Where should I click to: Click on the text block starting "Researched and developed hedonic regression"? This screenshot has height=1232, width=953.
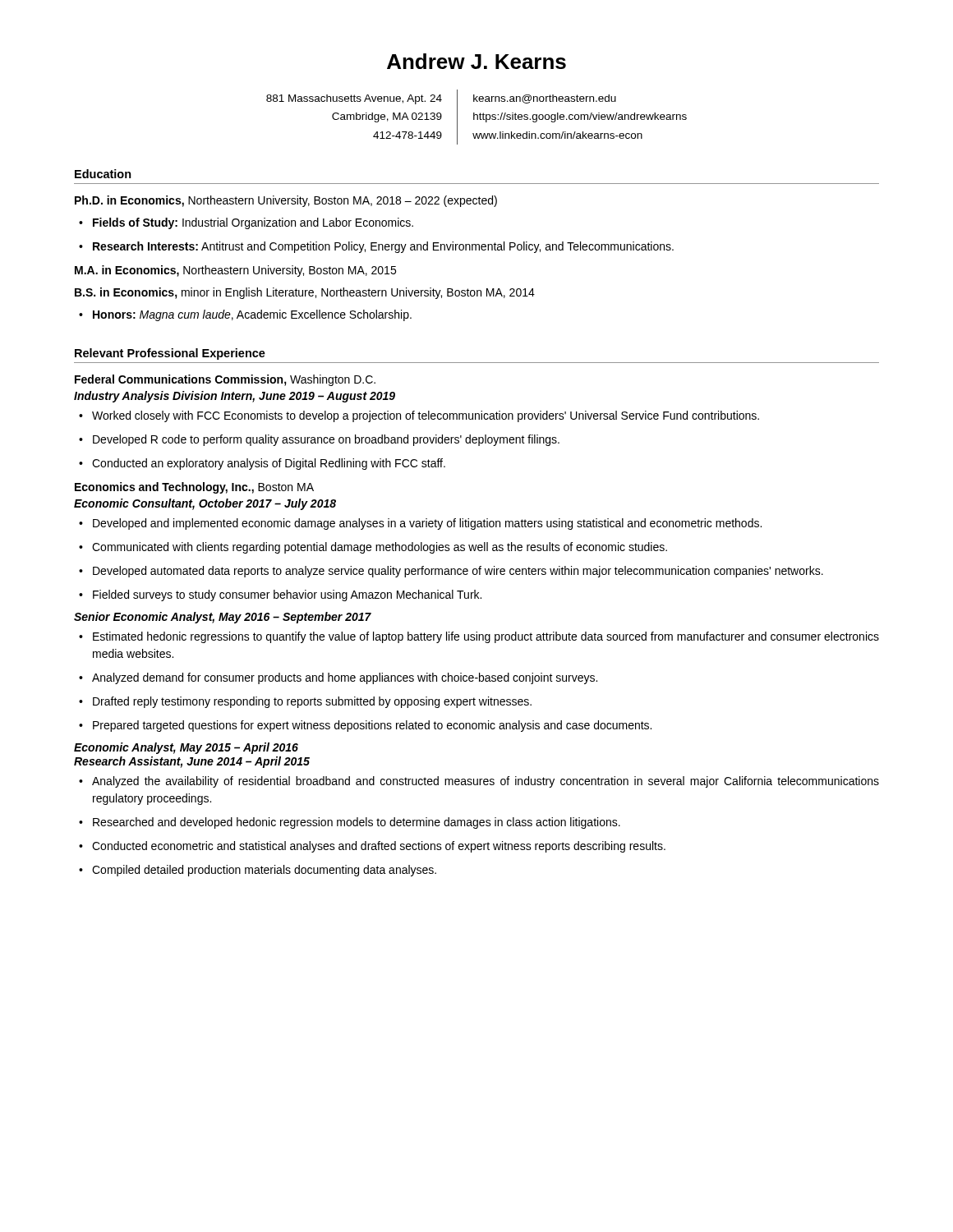pos(476,822)
